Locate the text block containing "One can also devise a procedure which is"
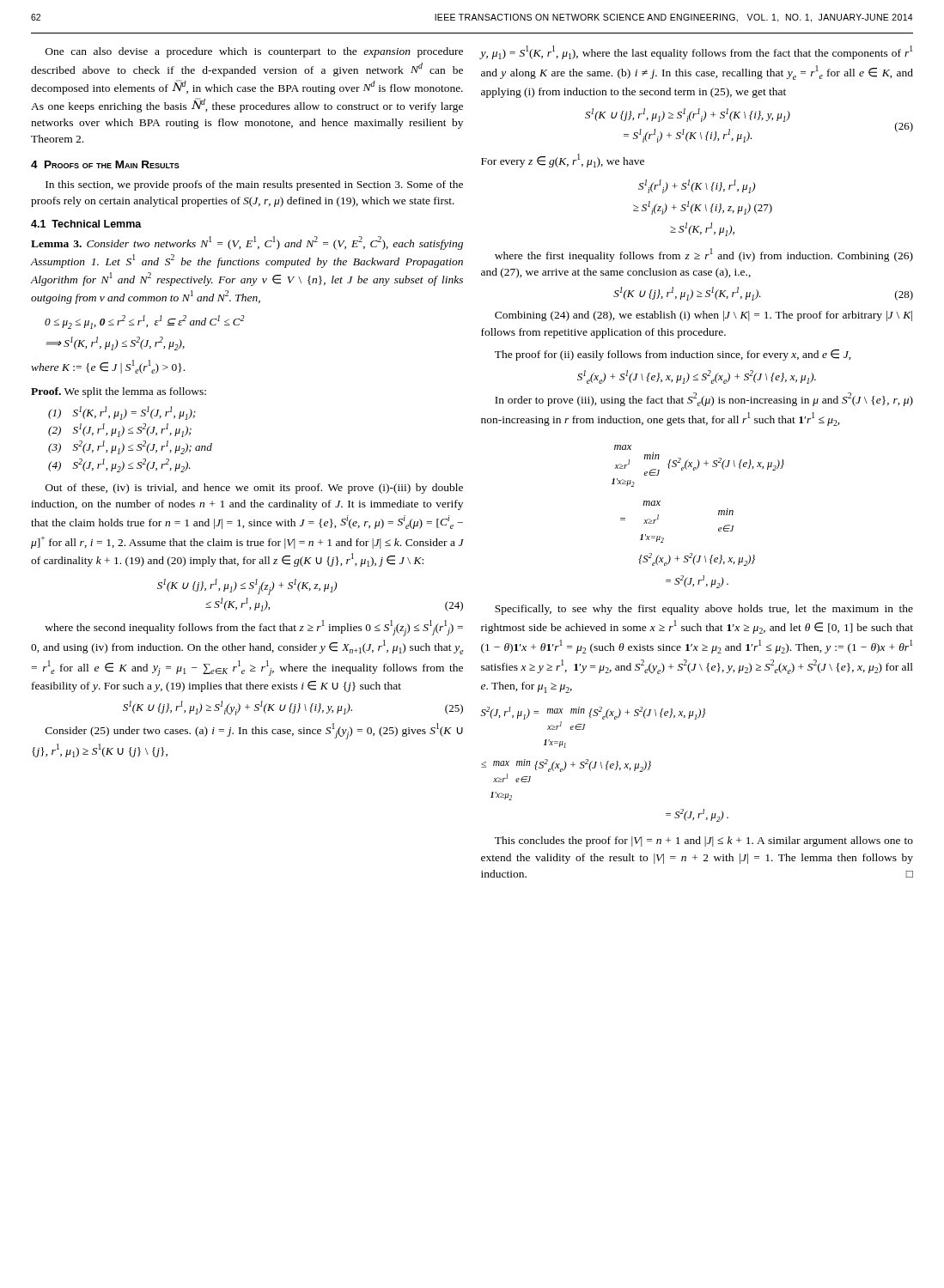 (247, 95)
